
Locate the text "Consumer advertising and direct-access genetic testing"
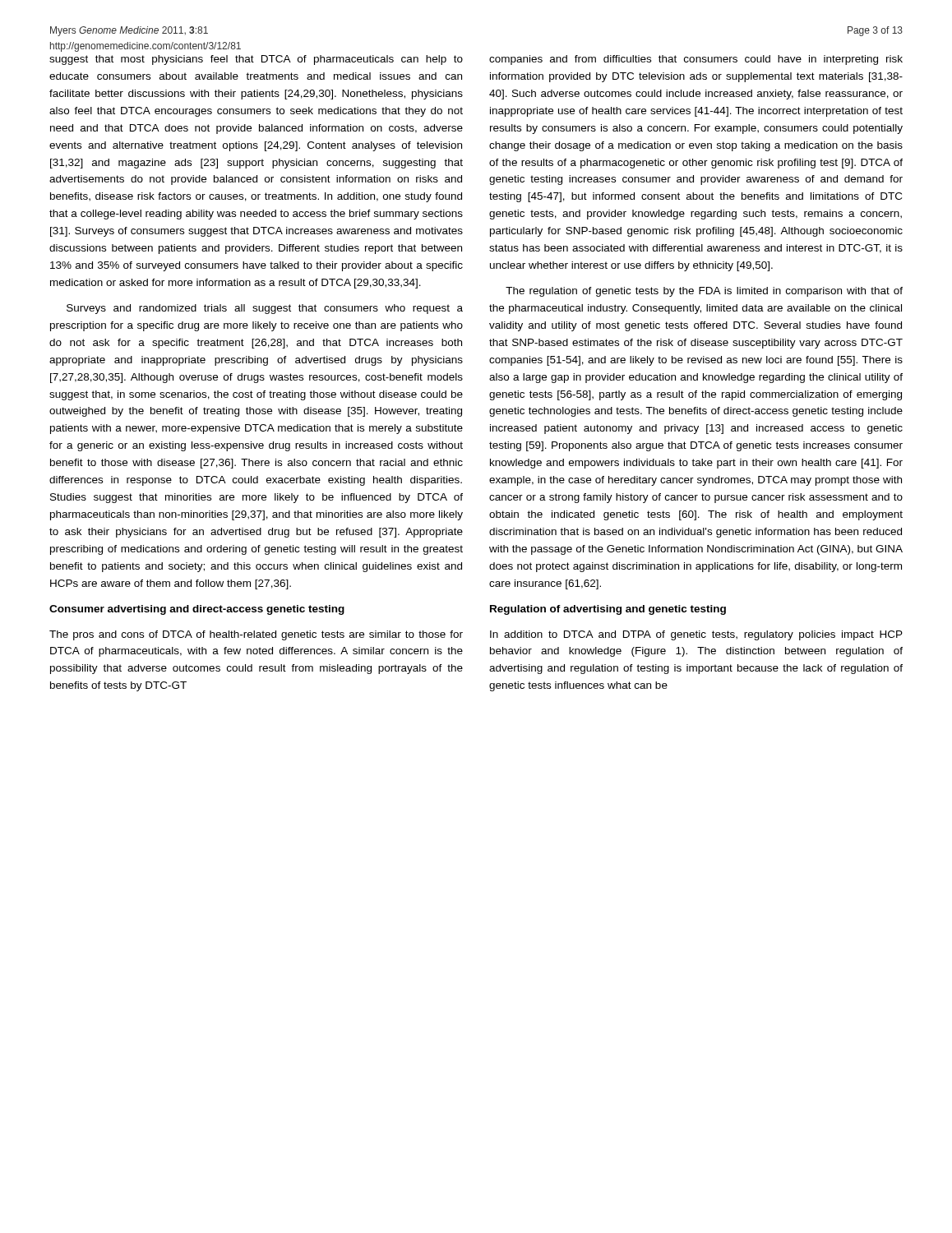click(x=256, y=609)
